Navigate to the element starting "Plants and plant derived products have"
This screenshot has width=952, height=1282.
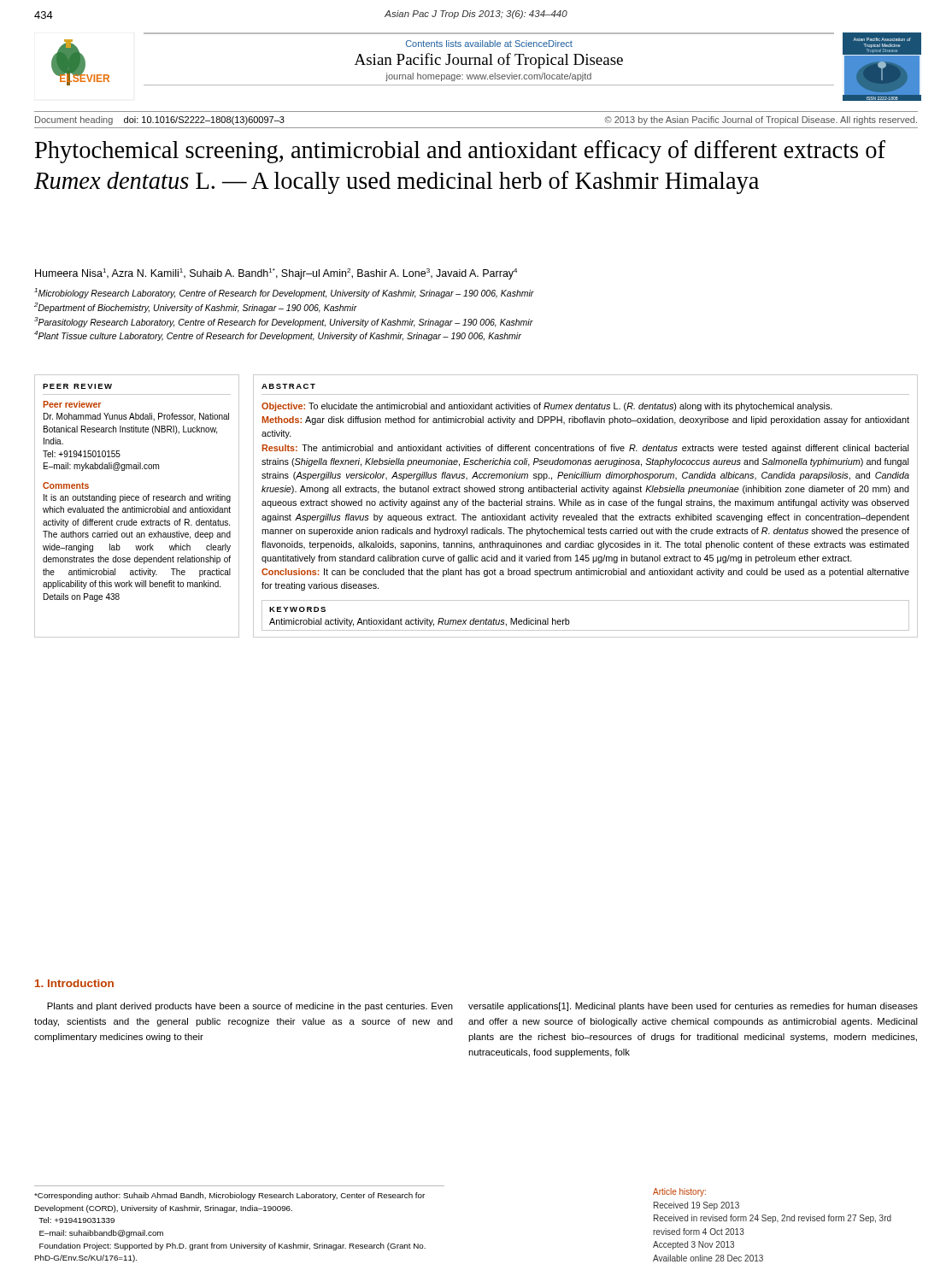click(x=244, y=1021)
